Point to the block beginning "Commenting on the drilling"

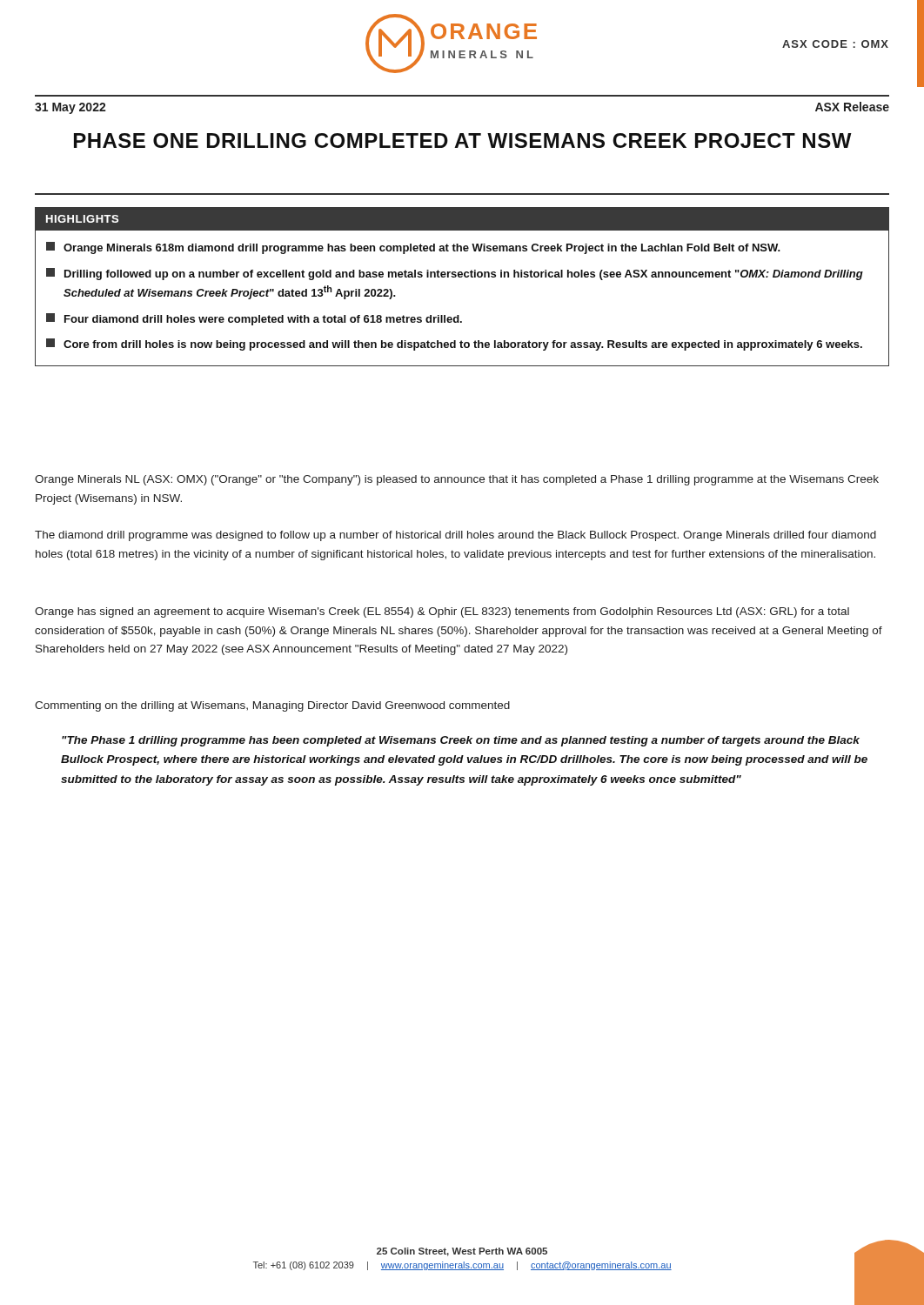coord(272,705)
